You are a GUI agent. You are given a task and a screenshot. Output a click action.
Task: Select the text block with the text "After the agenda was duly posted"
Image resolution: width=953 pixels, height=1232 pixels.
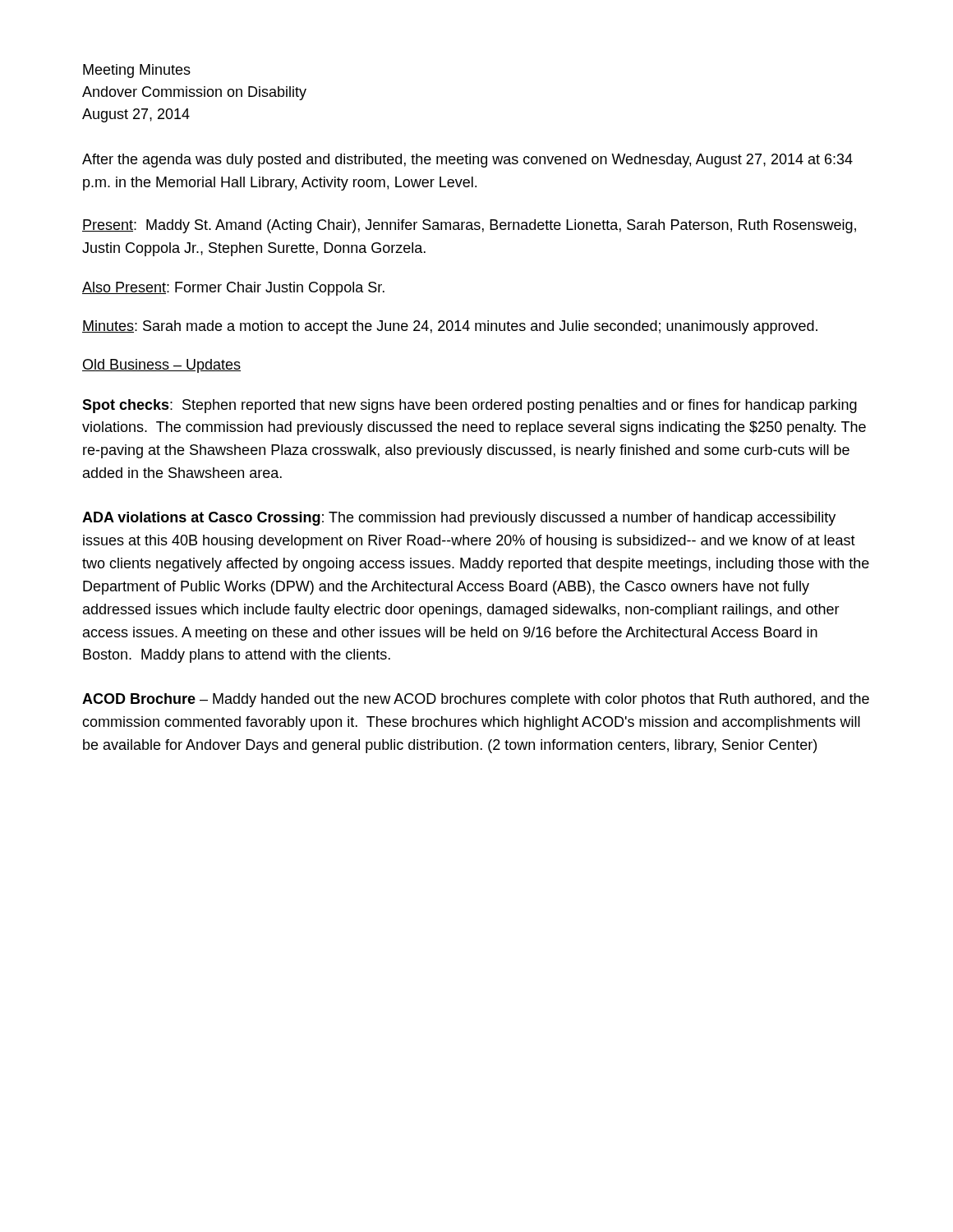[467, 171]
